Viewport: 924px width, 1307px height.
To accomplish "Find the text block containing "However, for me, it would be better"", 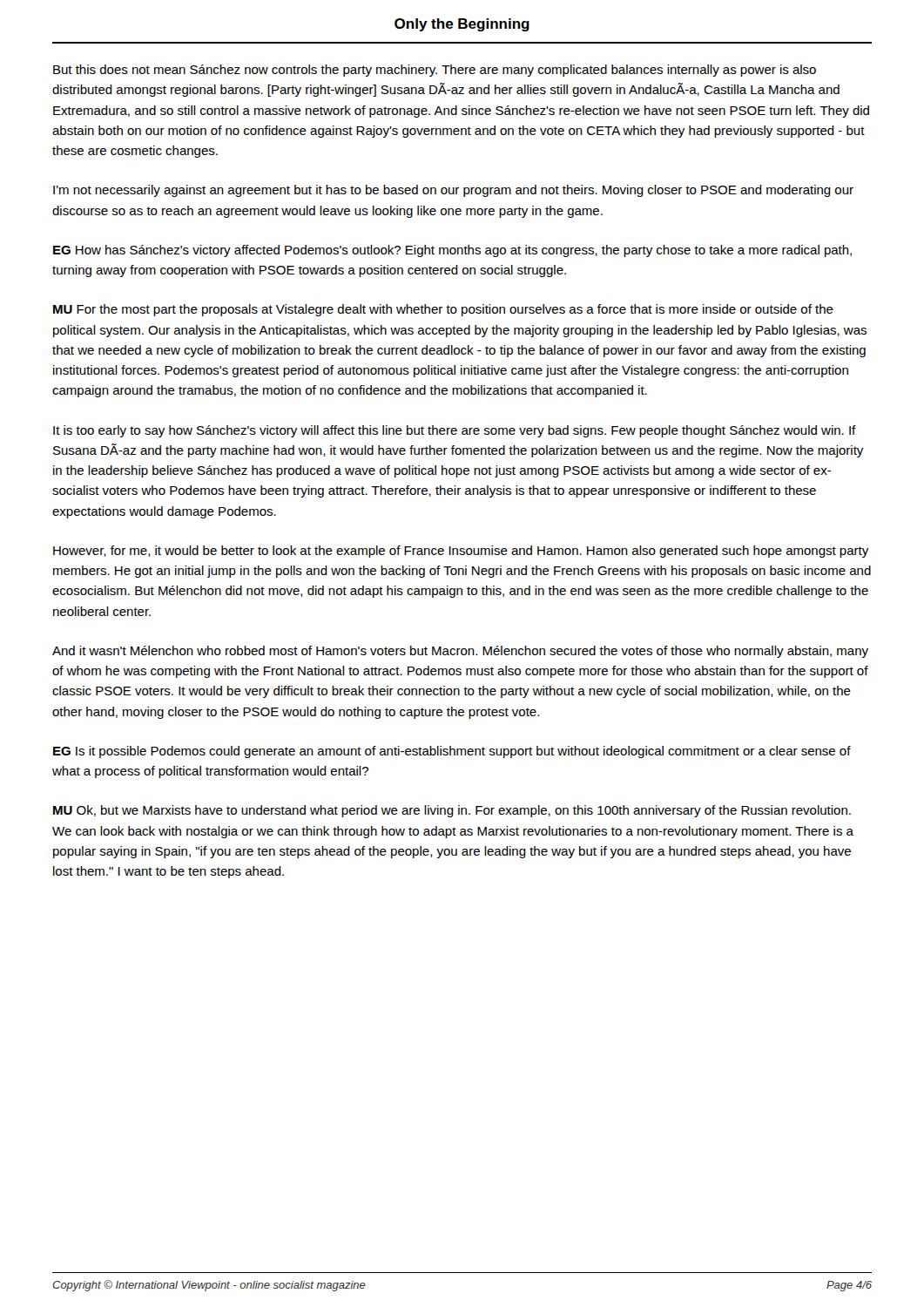I will point(462,580).
